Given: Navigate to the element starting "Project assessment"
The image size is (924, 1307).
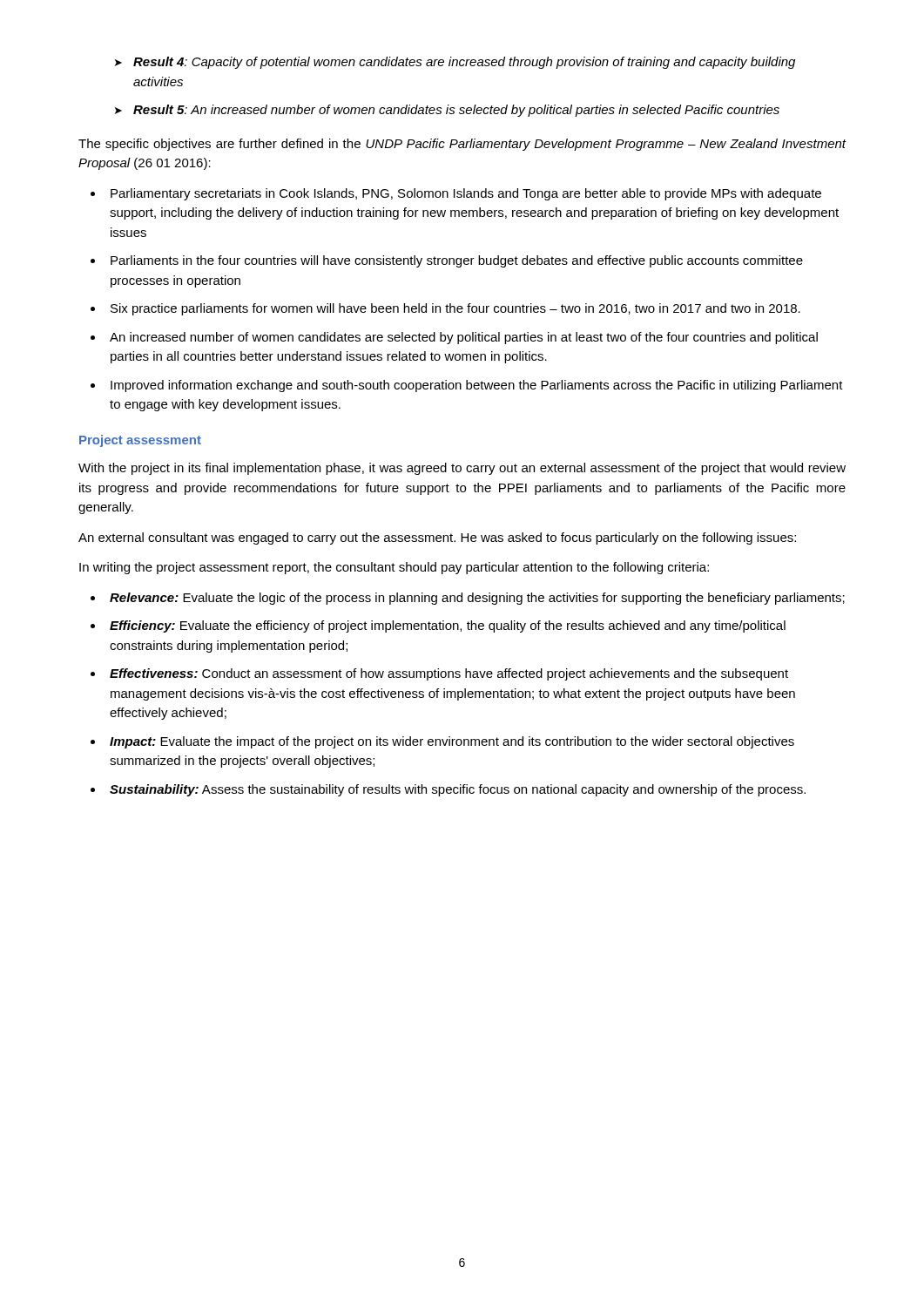Looking at the screenshot, I should (140, 439).
